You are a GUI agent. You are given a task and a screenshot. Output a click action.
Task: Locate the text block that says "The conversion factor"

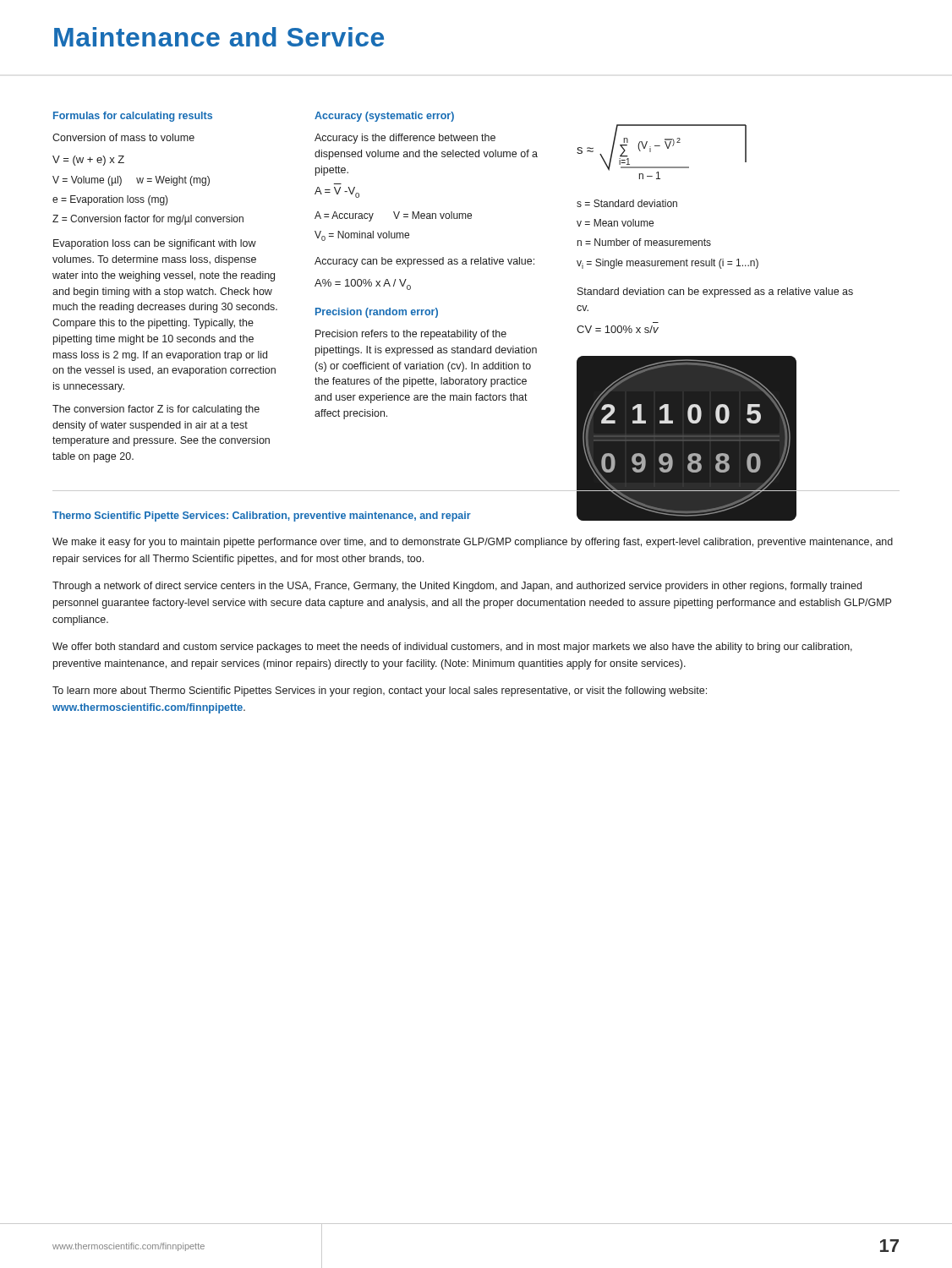(161, 433)
